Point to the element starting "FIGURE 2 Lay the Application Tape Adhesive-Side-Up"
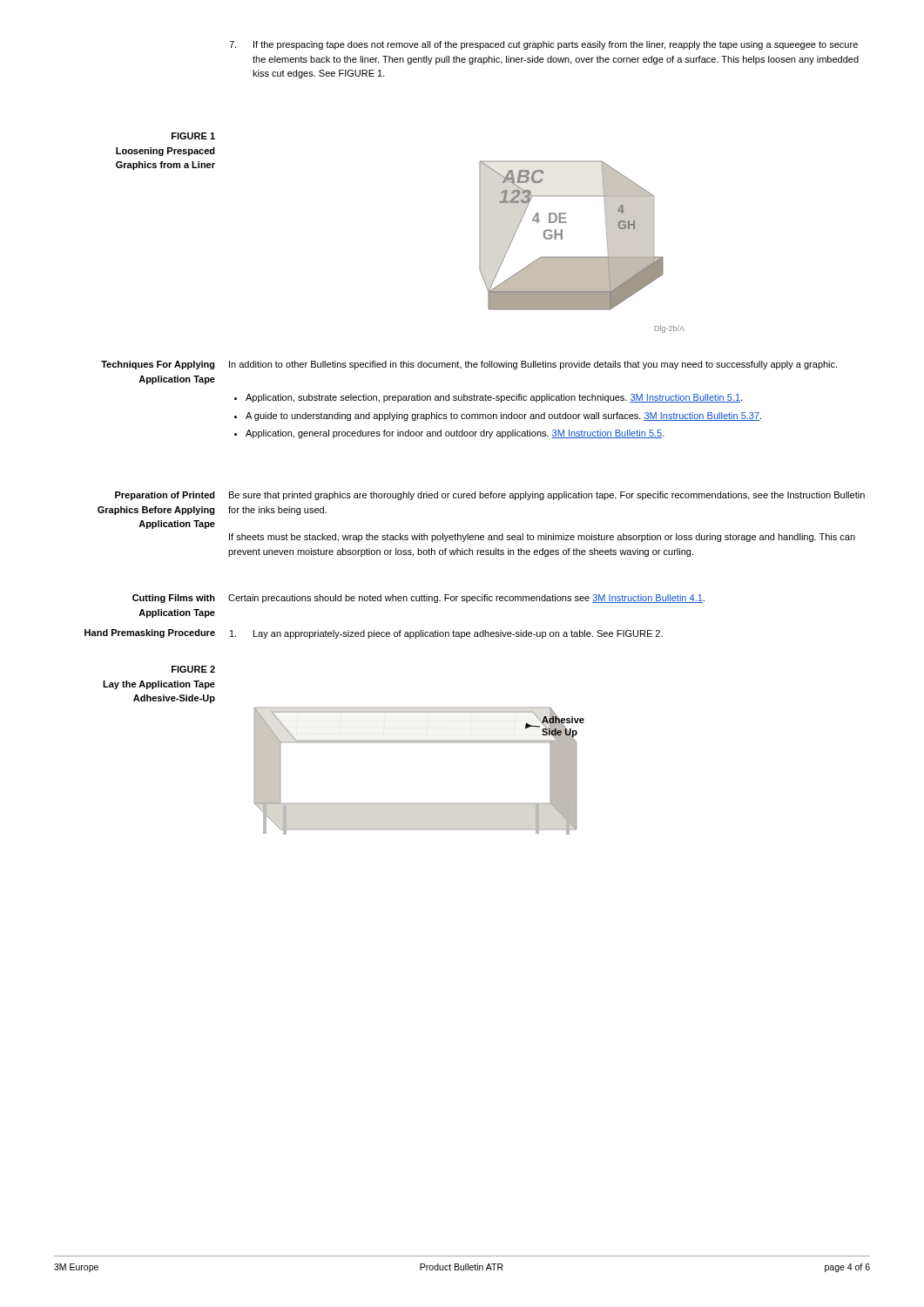The image size is (924, 1307). point(159,684)
